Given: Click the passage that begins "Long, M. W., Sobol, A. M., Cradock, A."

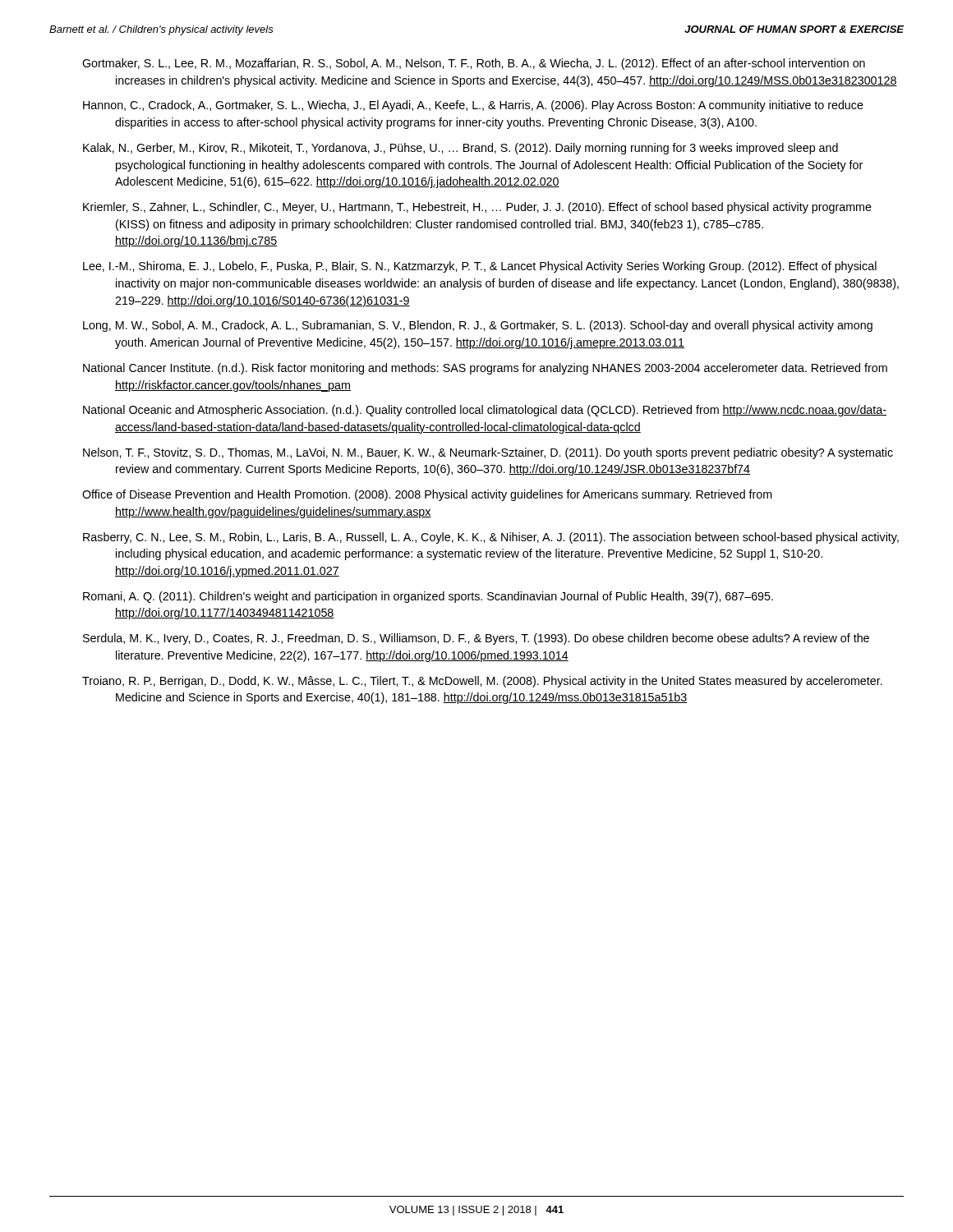Looking at the screenshot, I should 478,334.
